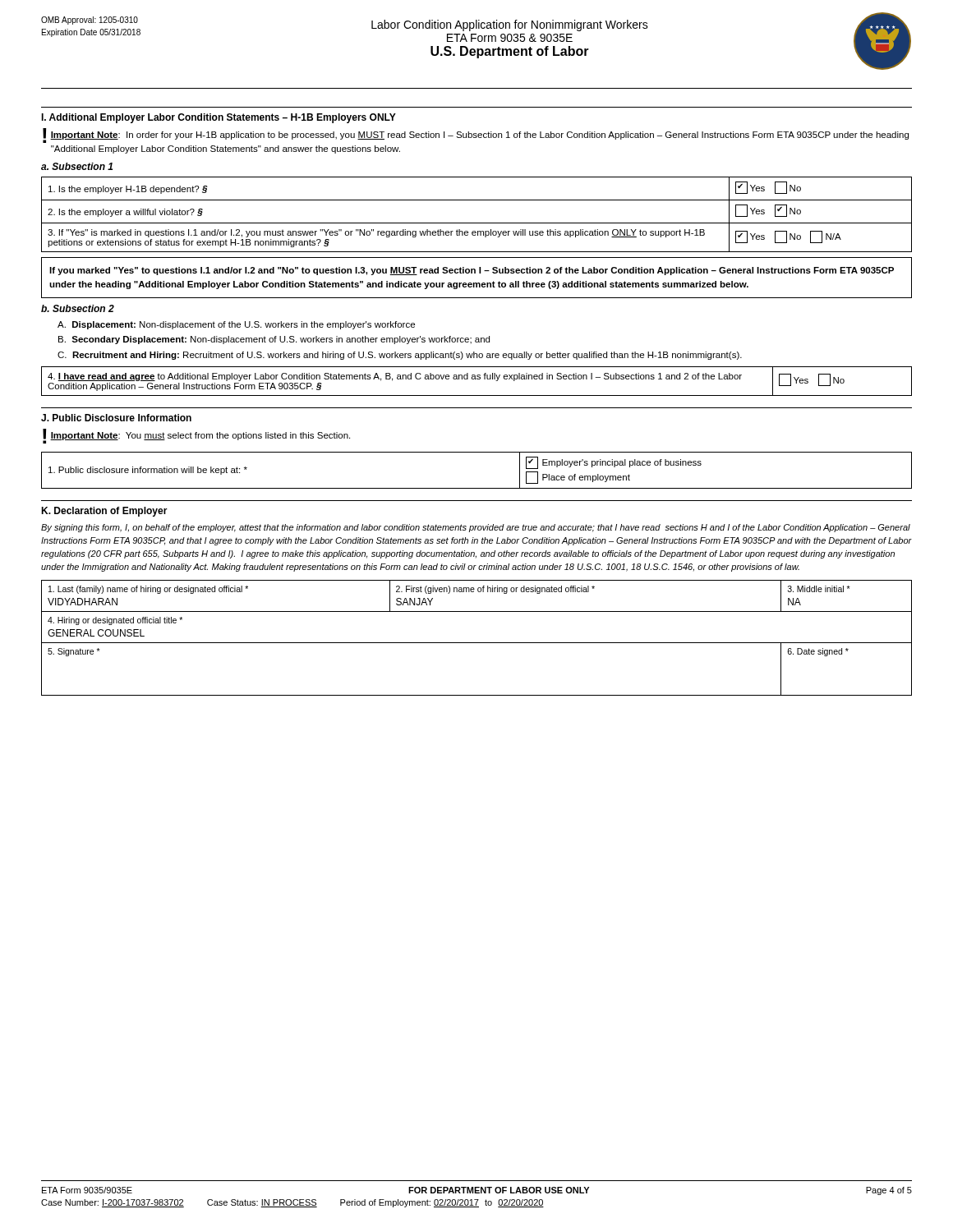This screenshot has width=953, height=1232.
Task: Navigate to the text starting "A. Displacement: Non-displacement of the U.S."
Action: click(236, 324)
